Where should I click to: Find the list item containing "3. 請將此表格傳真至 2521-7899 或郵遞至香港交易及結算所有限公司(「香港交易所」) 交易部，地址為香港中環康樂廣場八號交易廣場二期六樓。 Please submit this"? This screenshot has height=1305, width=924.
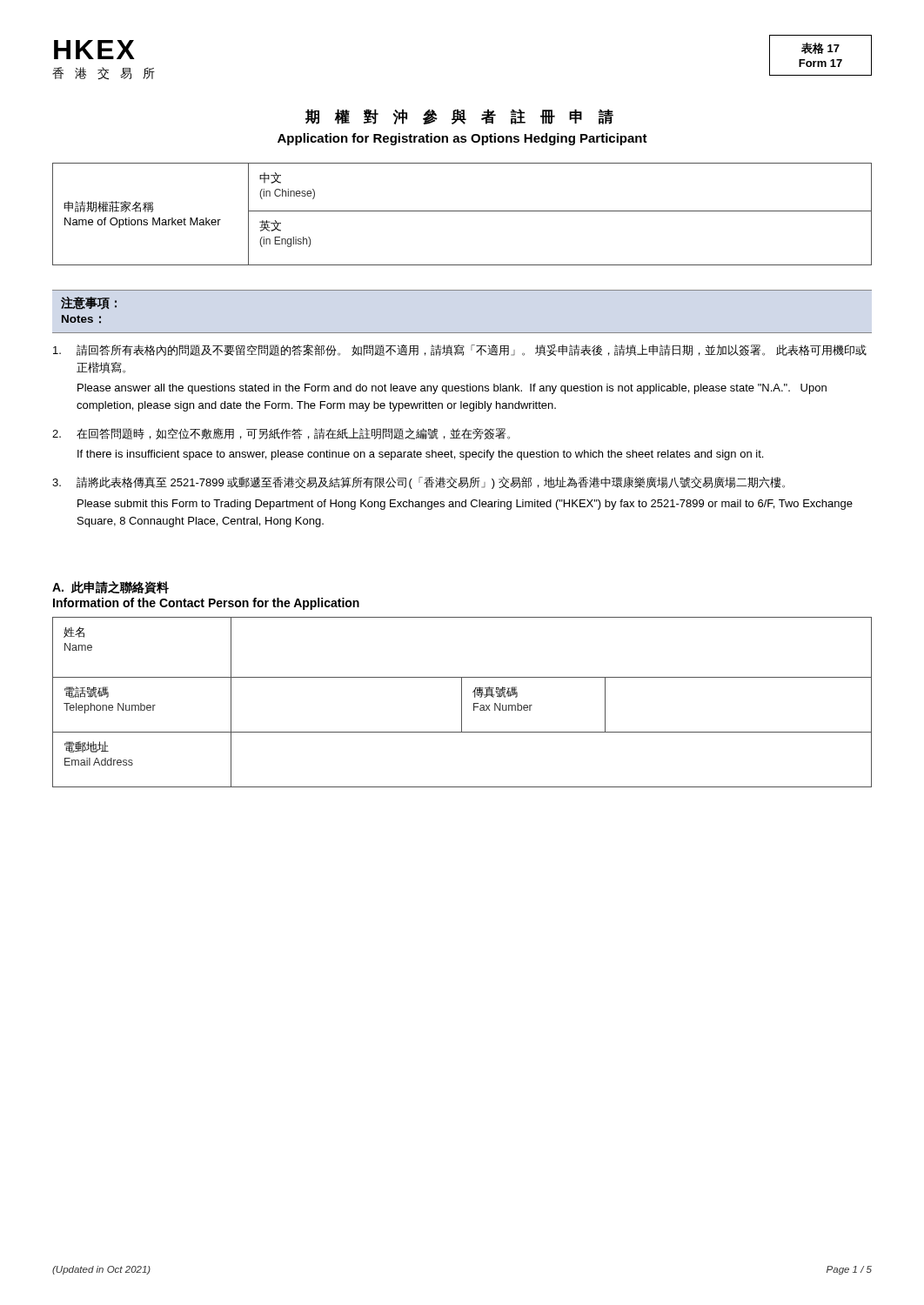[462, 503]
